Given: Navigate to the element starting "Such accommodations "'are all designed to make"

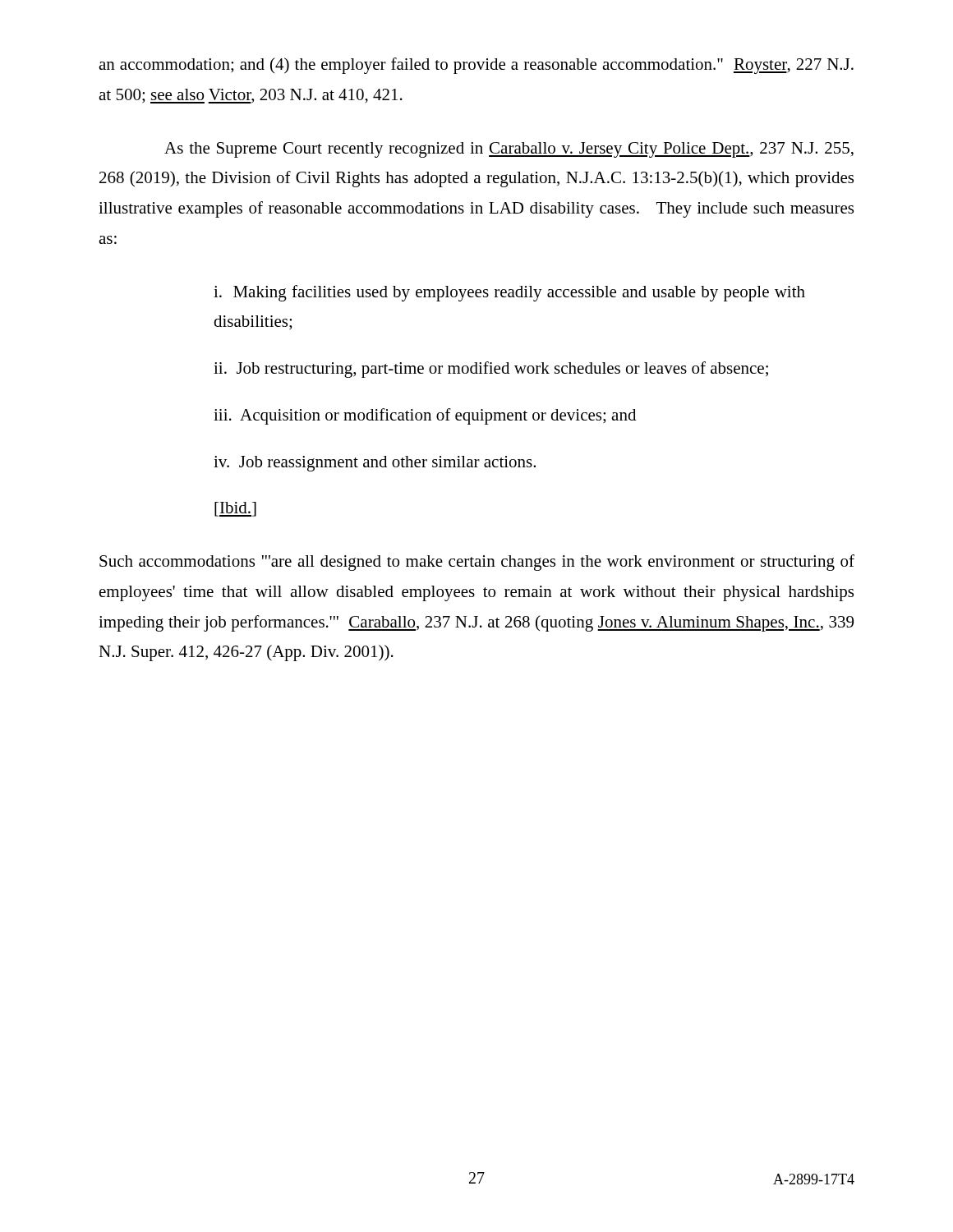Looking at the screenshot, I should [476, 606].
